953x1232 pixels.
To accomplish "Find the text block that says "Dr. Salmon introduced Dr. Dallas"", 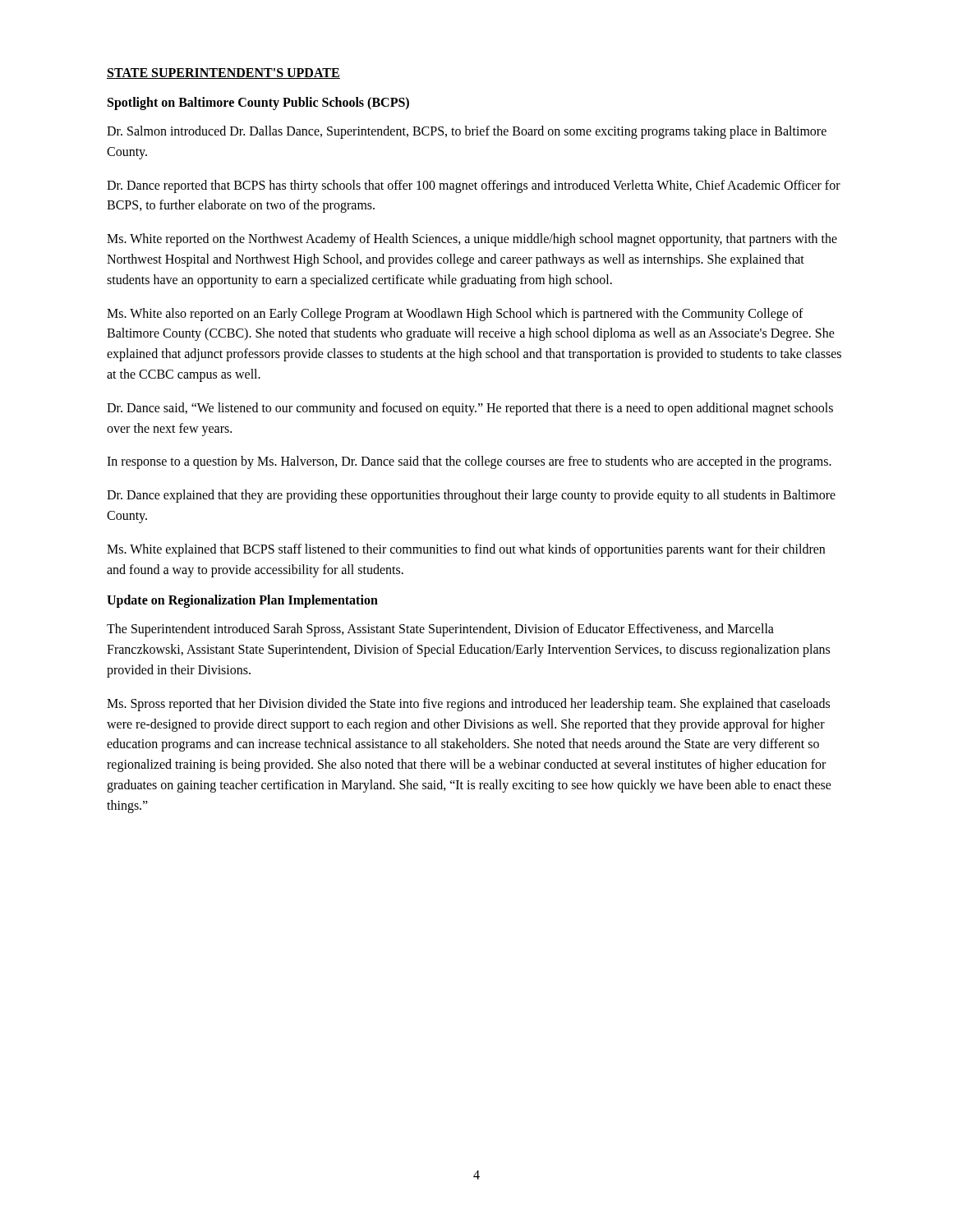I will [467, 141].
